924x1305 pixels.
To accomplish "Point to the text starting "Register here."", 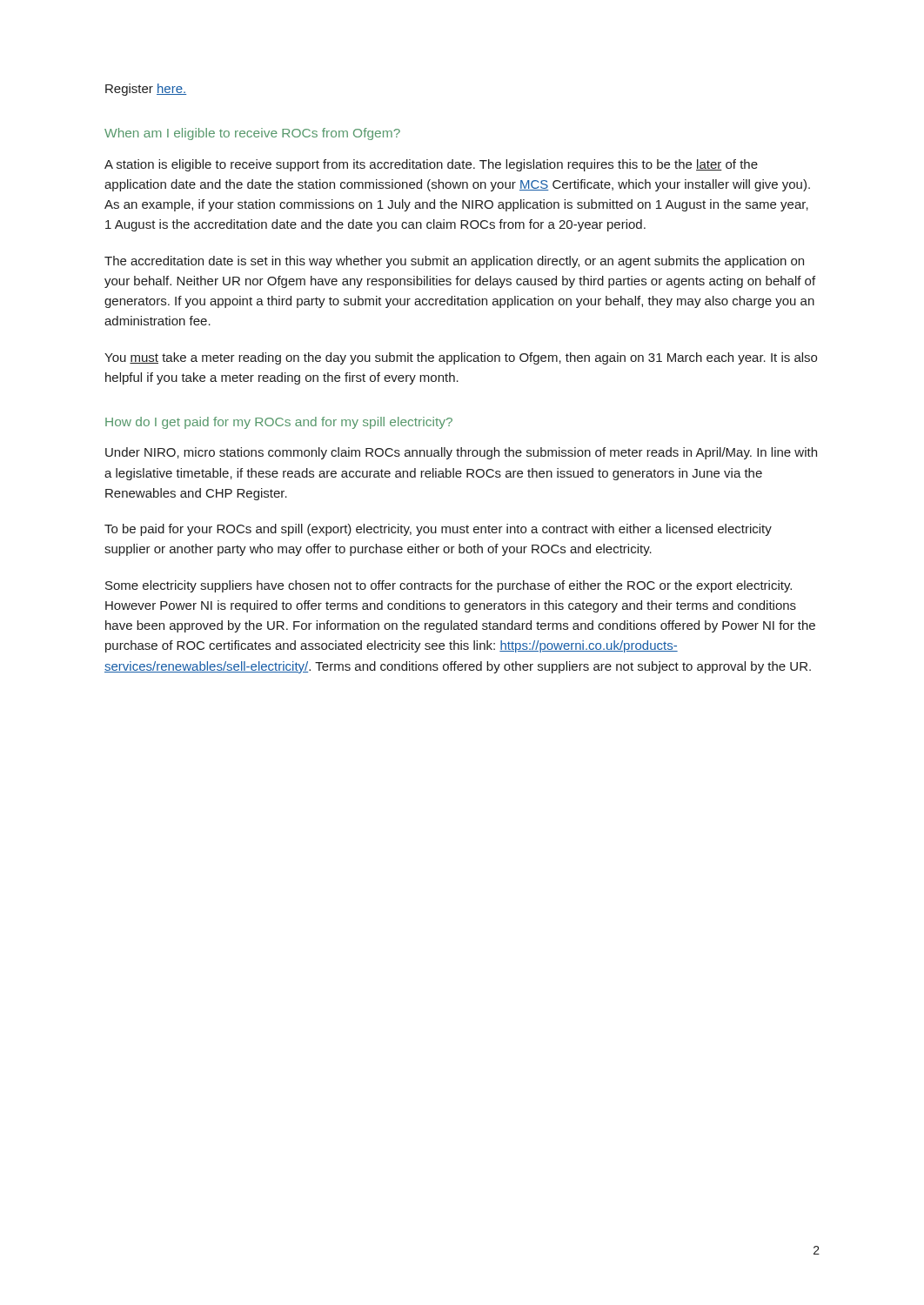I will pos(145,88).
